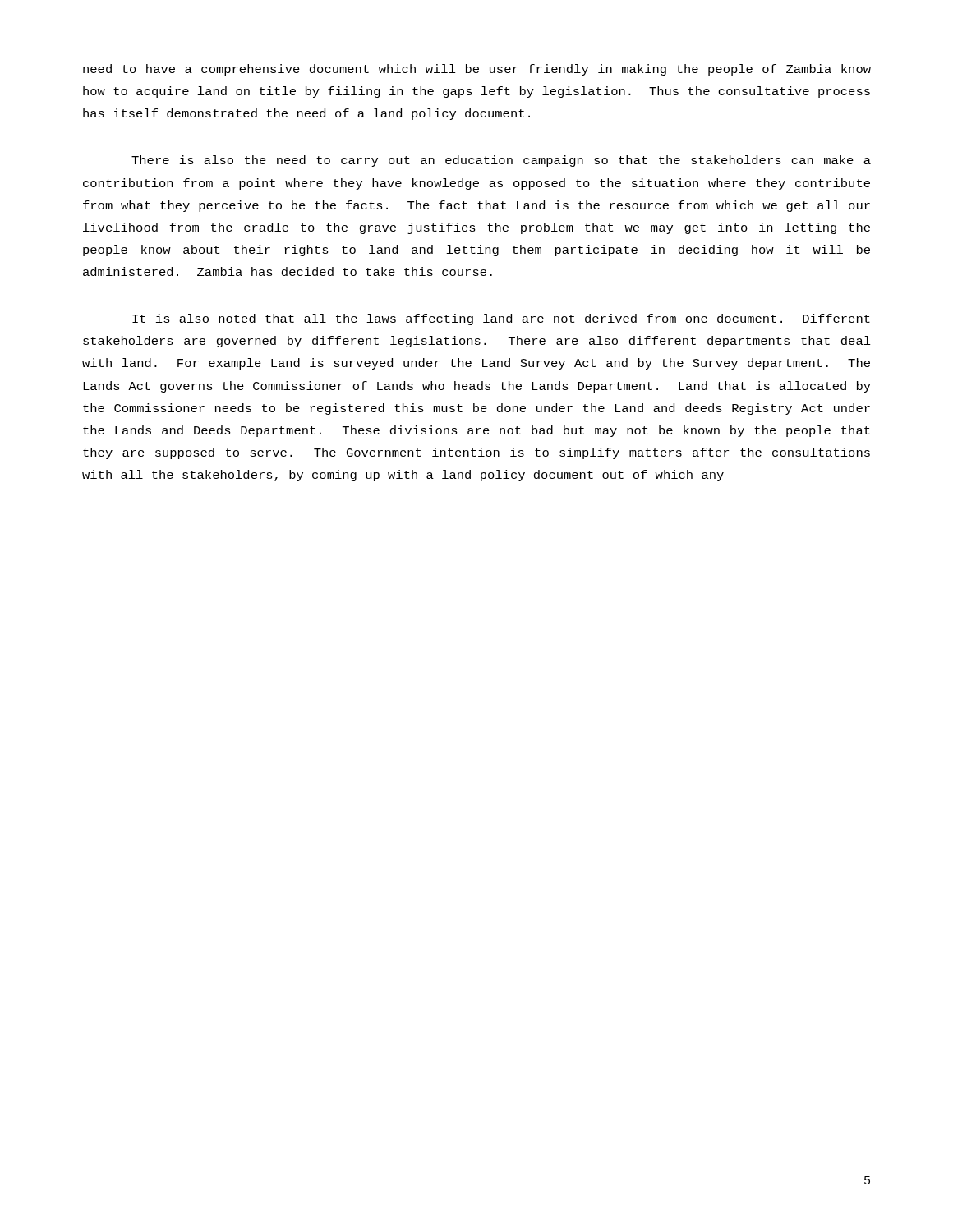This screenshot has width=953, height=1232.
Task: Locate the passage starting "need to have a comprehensive"
Action: coord(476,92)
